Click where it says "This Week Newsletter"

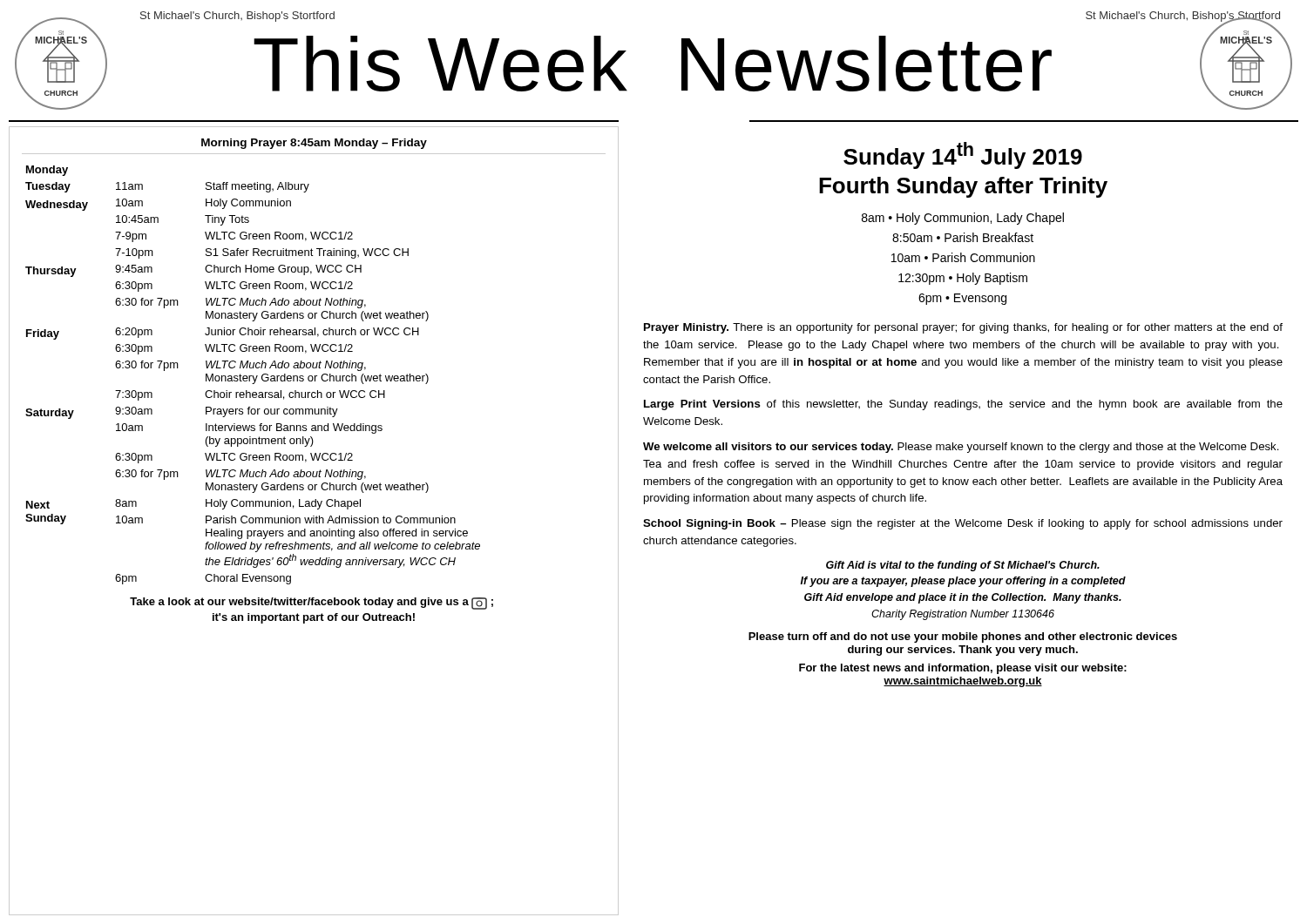point(654,64)
